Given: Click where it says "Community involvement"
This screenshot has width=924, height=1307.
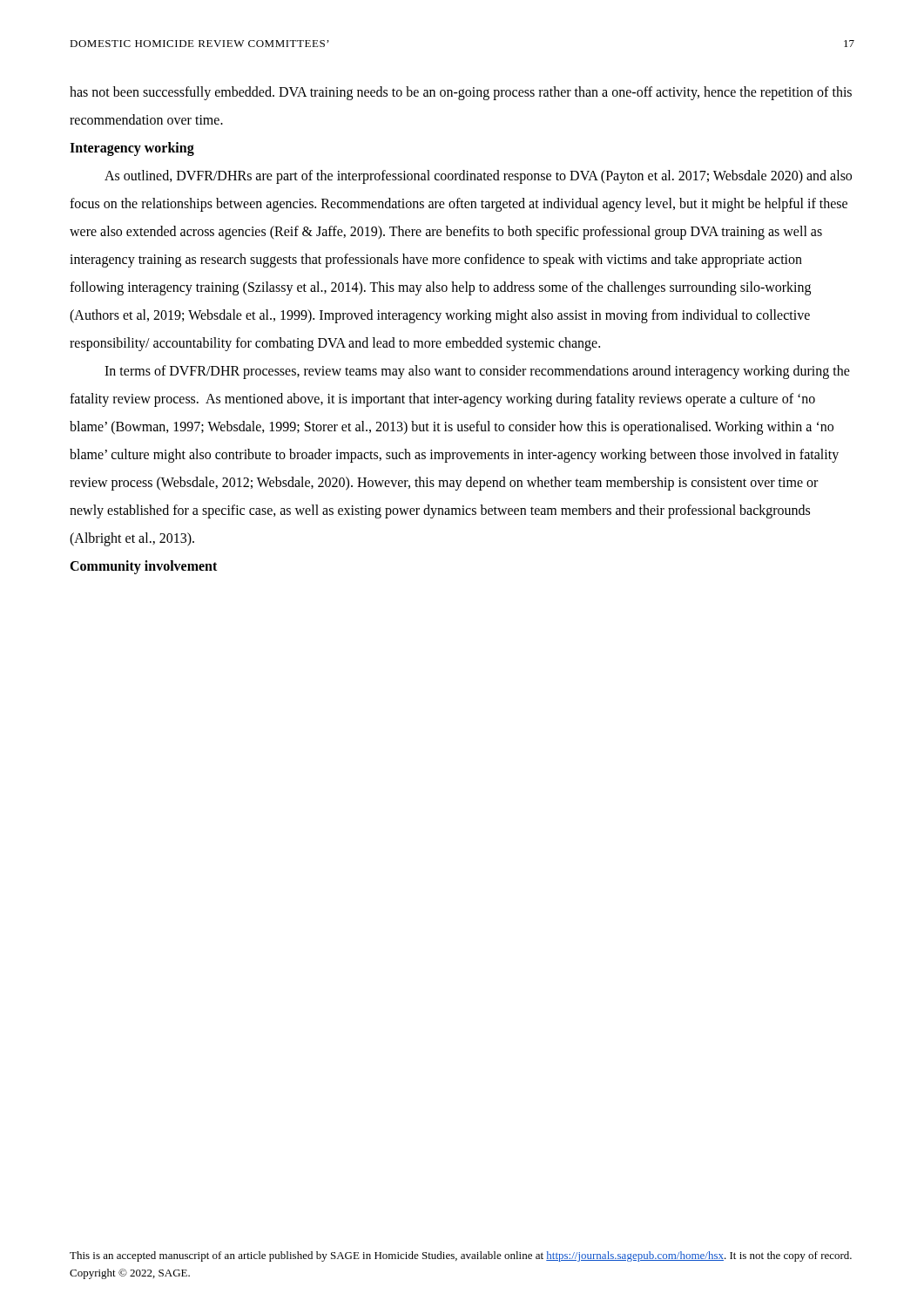Looking at the screenshot, I should (x=143, y=566).
